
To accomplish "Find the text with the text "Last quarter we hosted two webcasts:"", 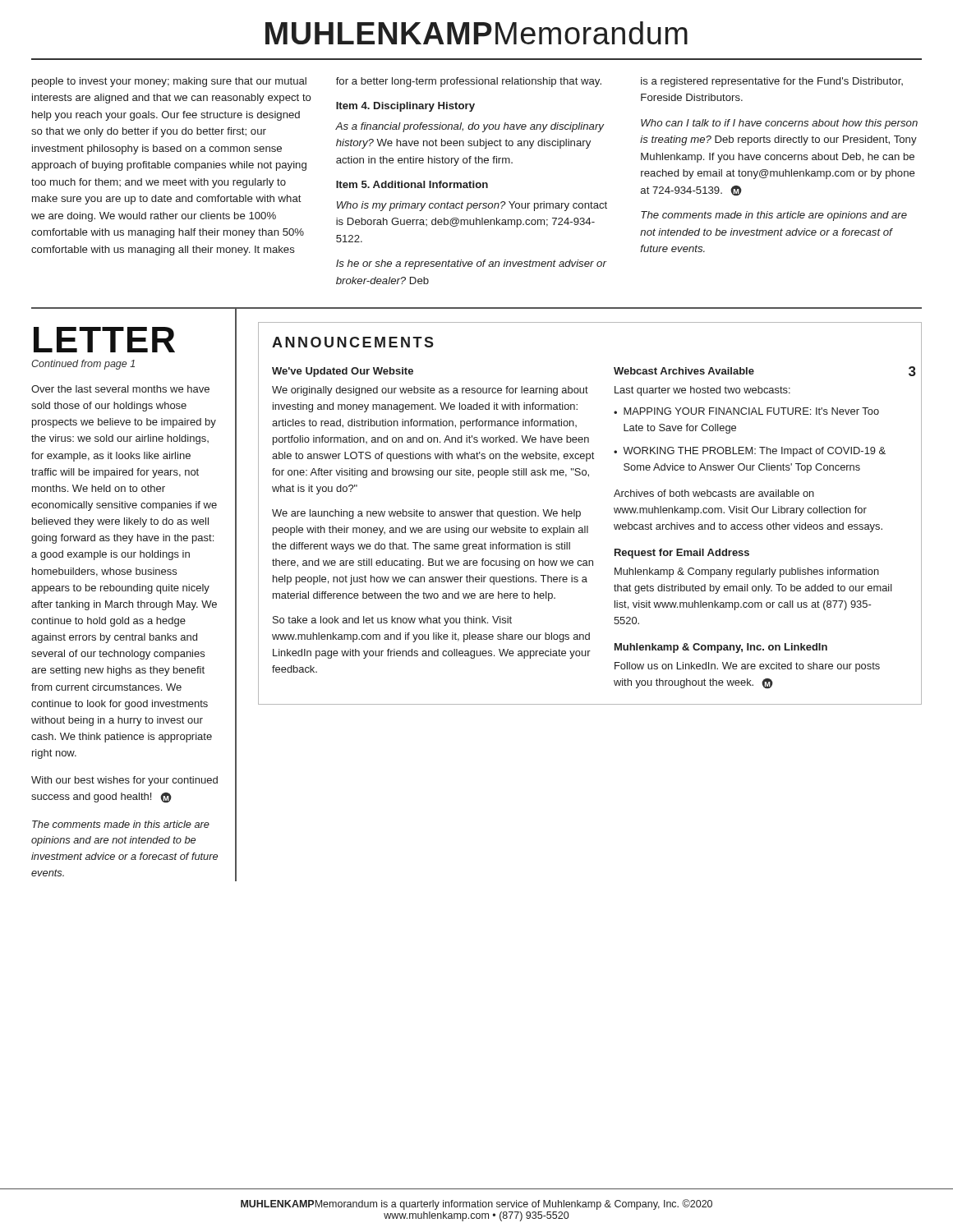I will [x=702, y=390].
